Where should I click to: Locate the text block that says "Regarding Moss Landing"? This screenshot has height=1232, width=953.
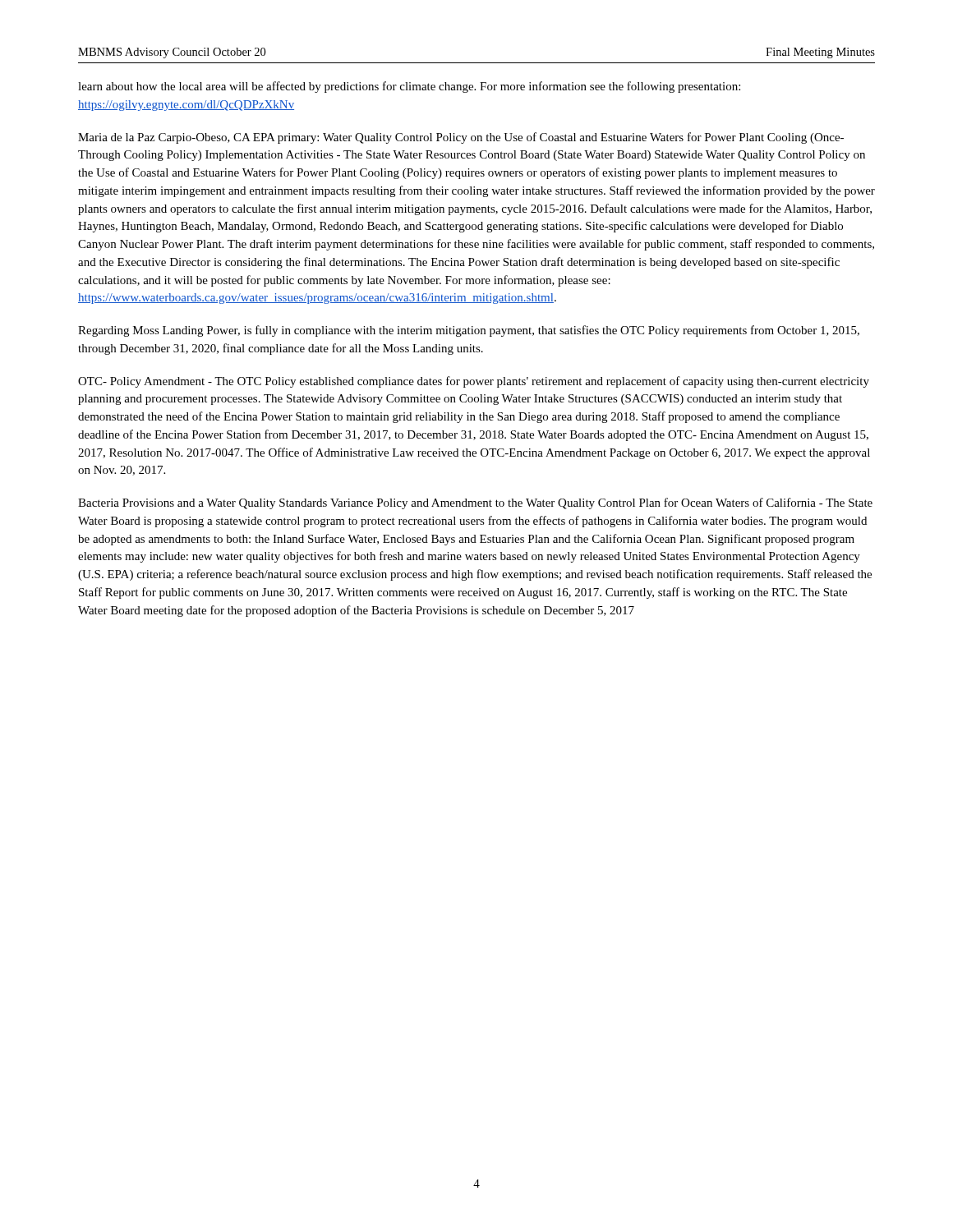point(469,339)
